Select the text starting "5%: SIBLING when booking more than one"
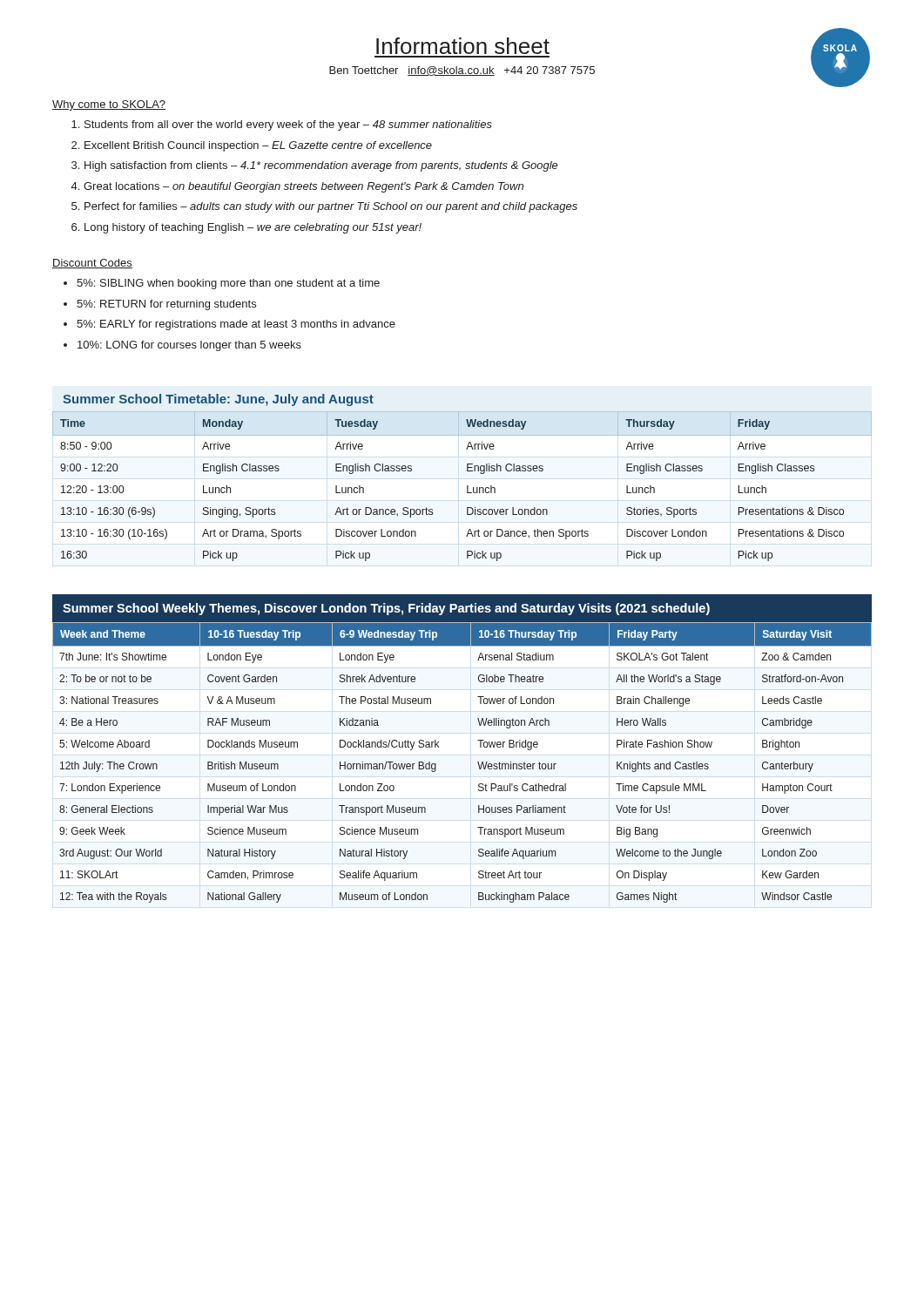 228,283
